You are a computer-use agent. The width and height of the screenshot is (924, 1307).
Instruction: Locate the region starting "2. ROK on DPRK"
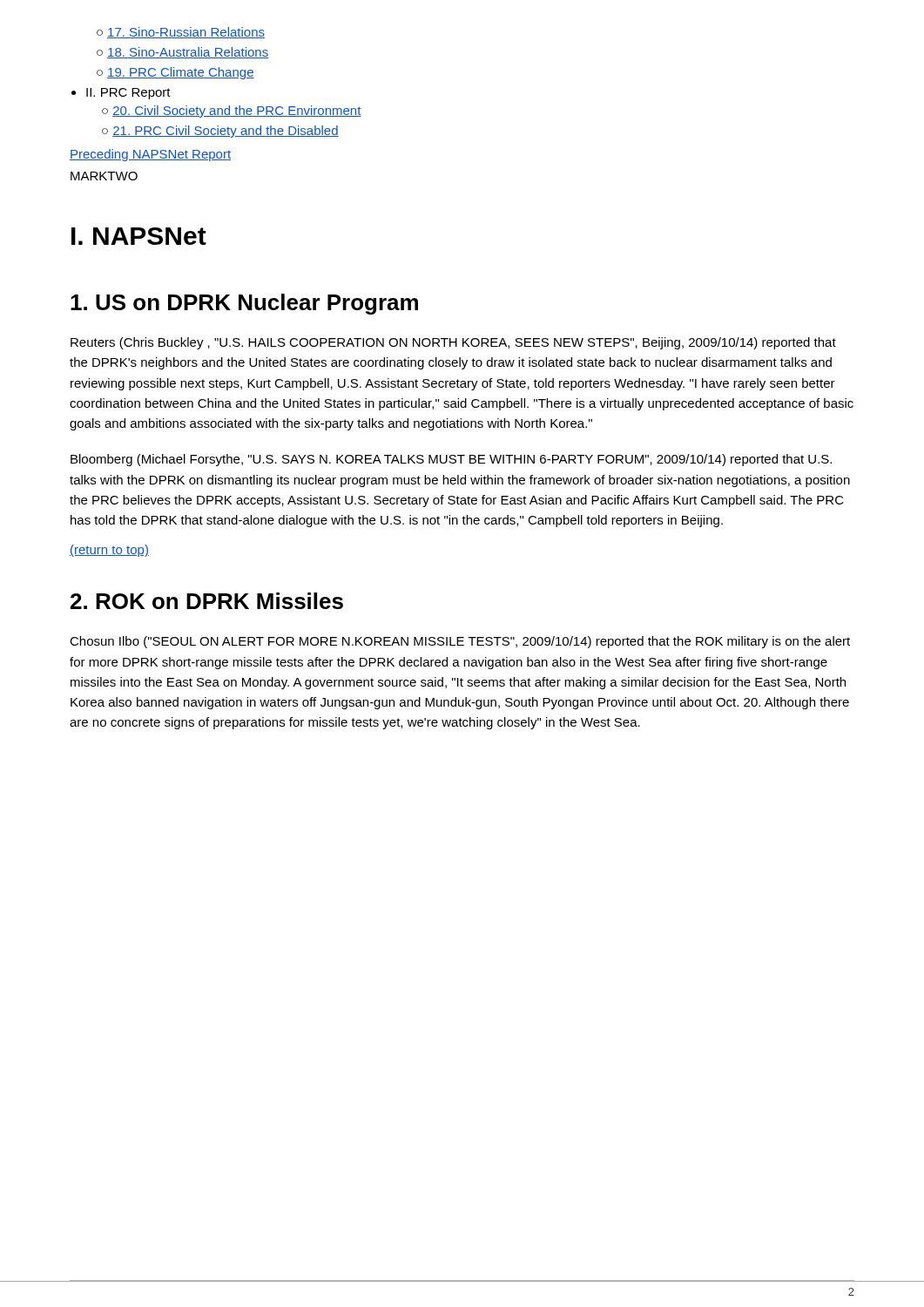click(x=207, y=601)
